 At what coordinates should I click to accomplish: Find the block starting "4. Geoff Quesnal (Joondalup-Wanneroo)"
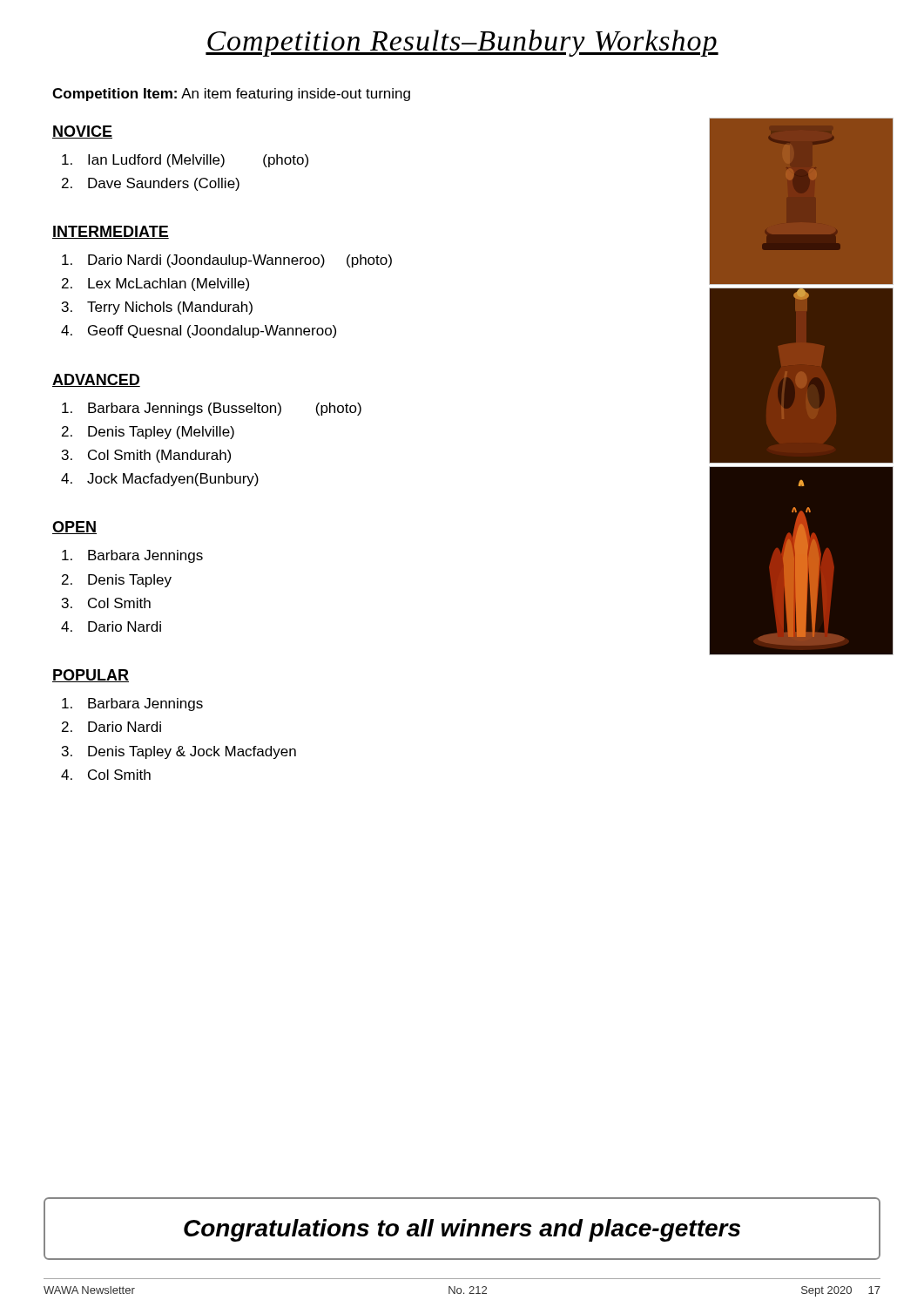pyautogui.click(x=327, y=331)
